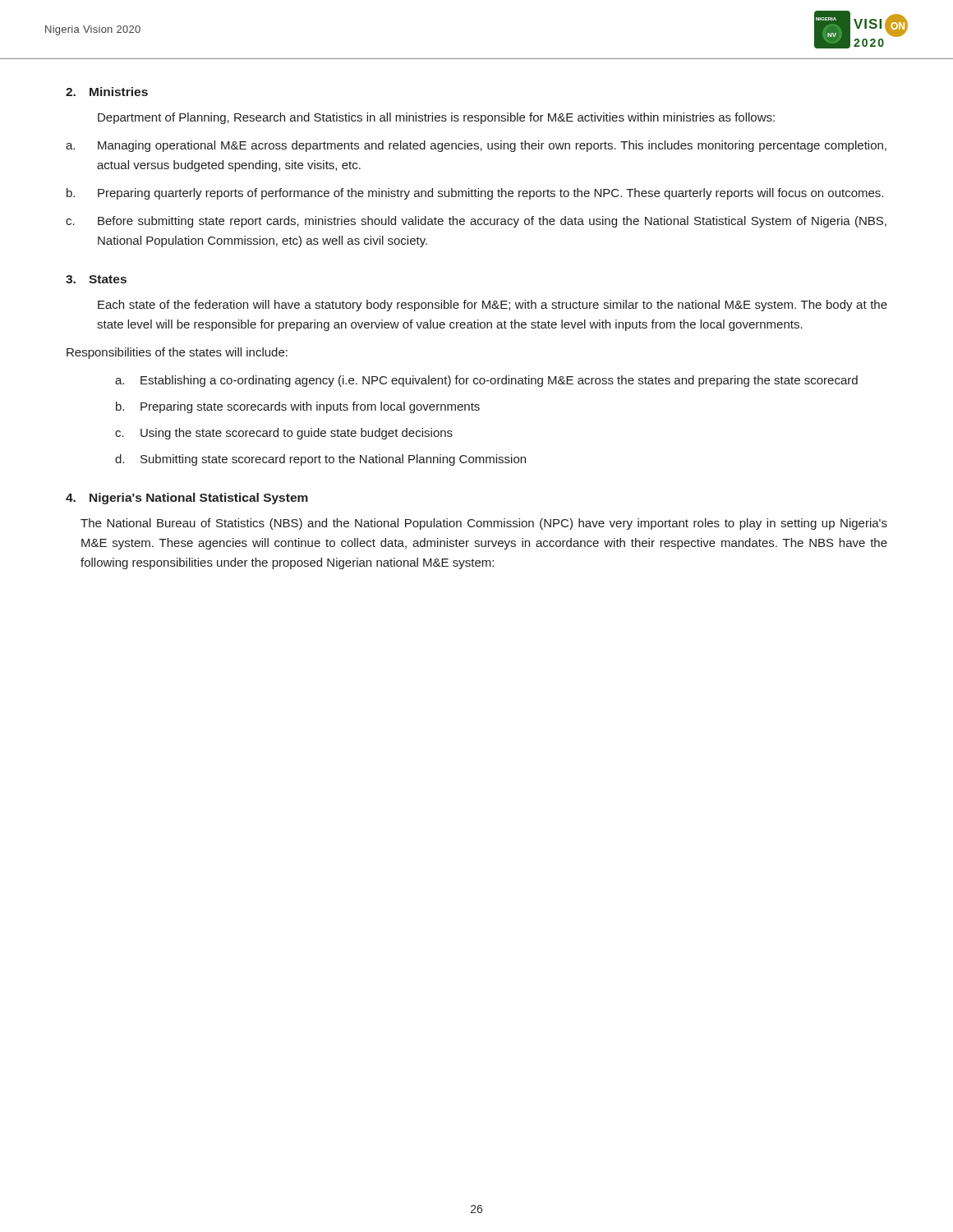Image resolution: width=953 pixels, height=1232 pixels.
Task: Find the list item that says "b. Preparing quarterly reports of"
Action: pos(476,193)
